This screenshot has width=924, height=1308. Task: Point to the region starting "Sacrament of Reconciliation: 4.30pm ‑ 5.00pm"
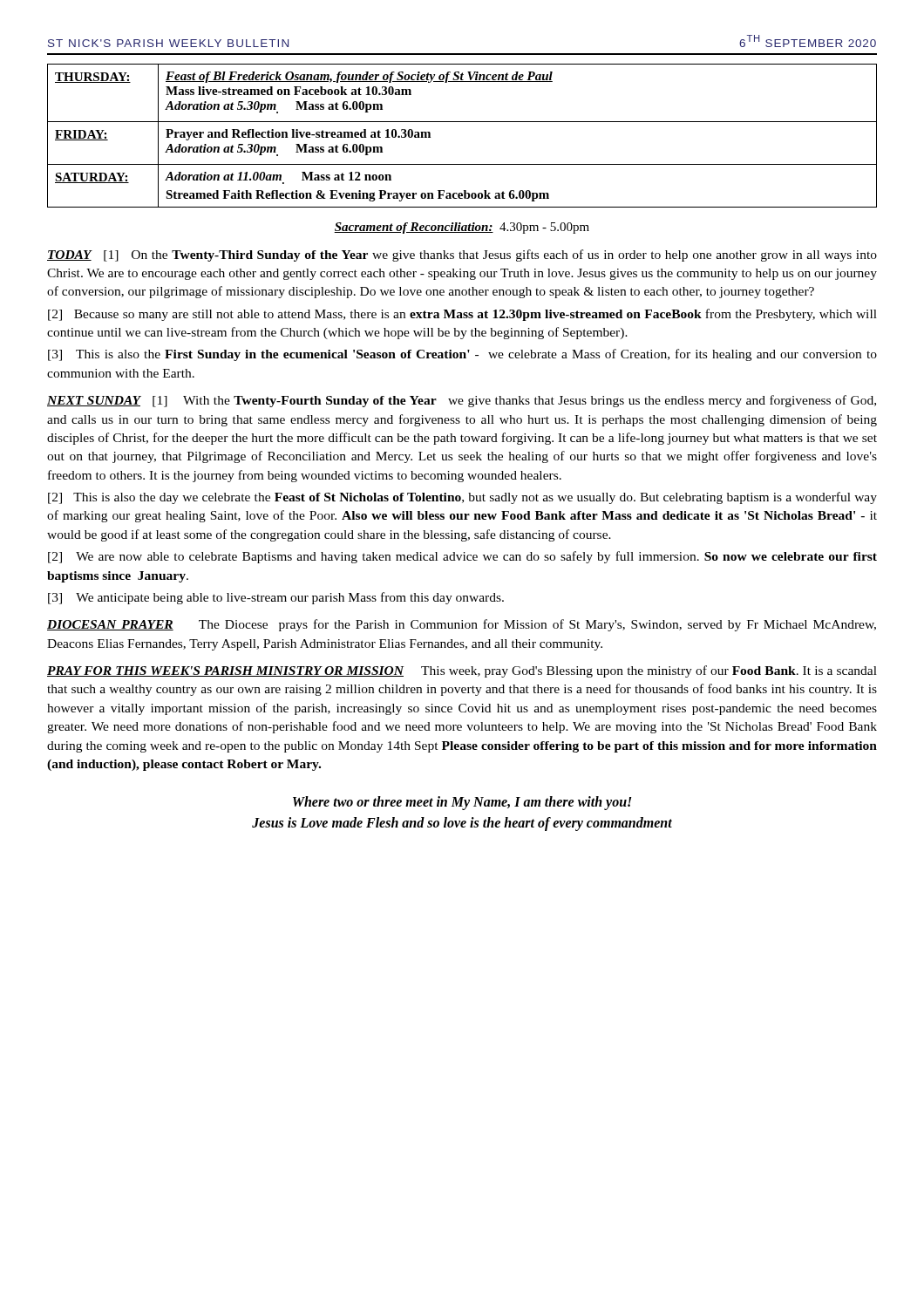pos(462,226)
